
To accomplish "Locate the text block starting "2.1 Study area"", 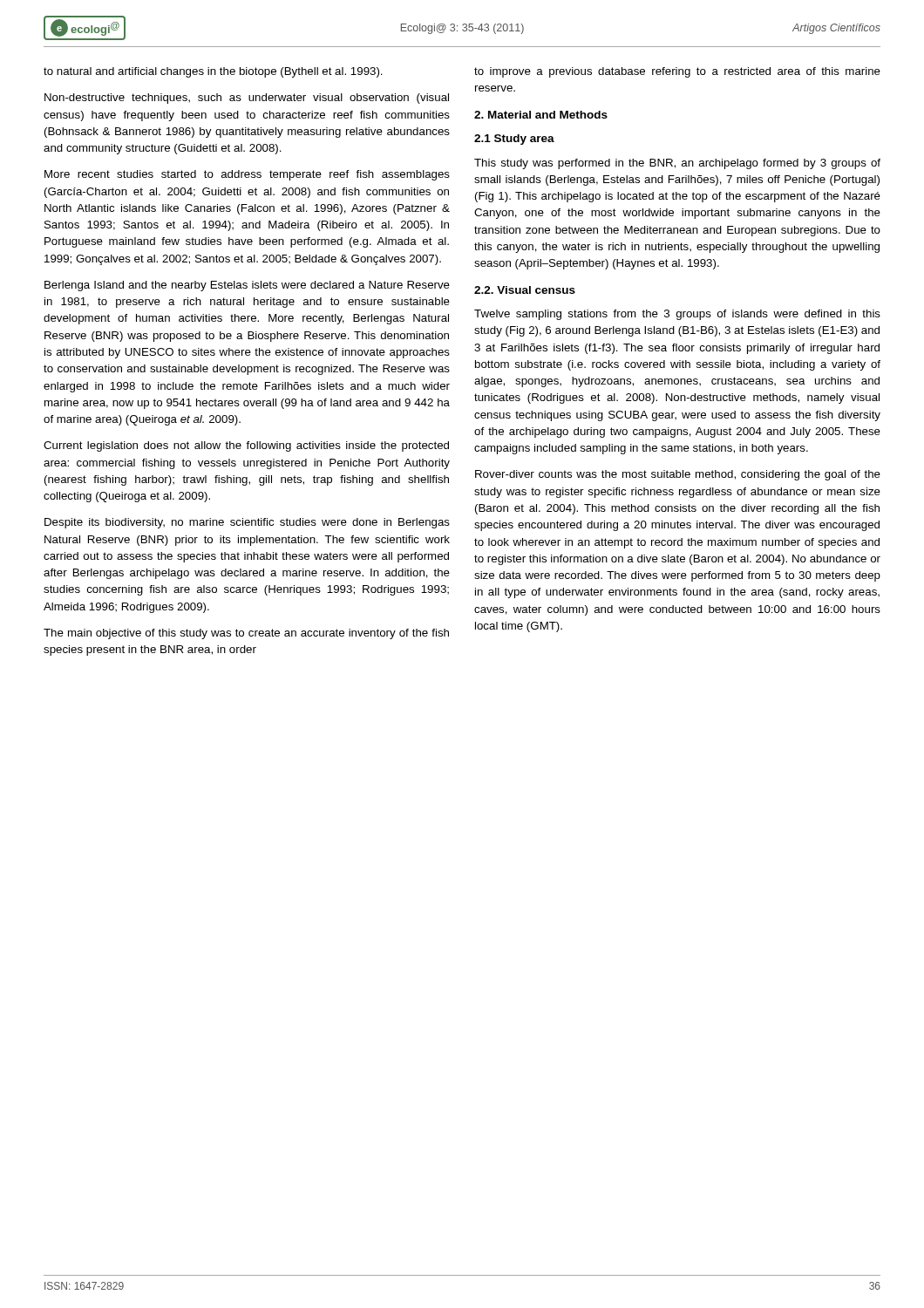I will click(x=514, y=140).
